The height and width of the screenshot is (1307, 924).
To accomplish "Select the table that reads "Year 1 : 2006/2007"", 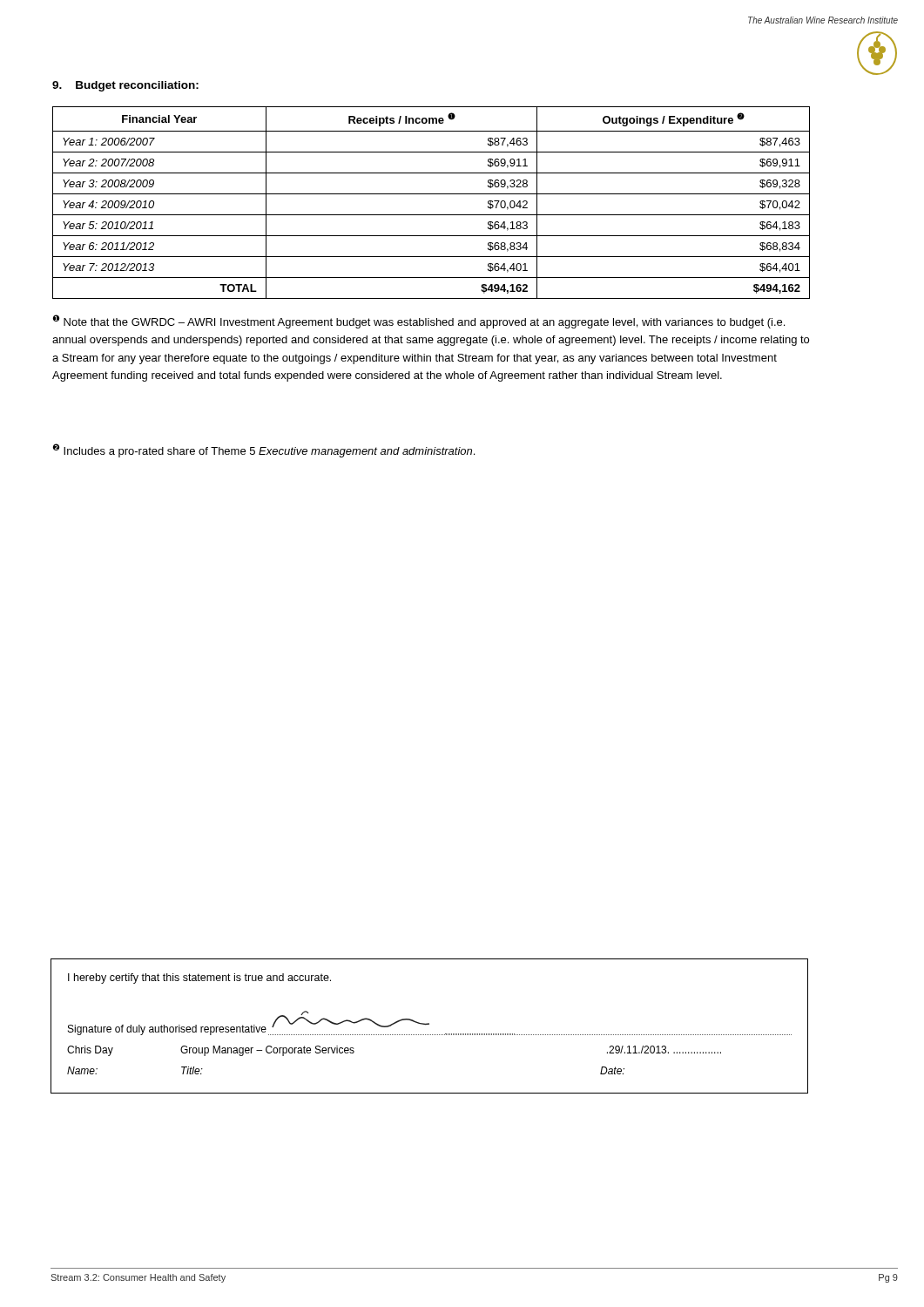I will [431, 203].
